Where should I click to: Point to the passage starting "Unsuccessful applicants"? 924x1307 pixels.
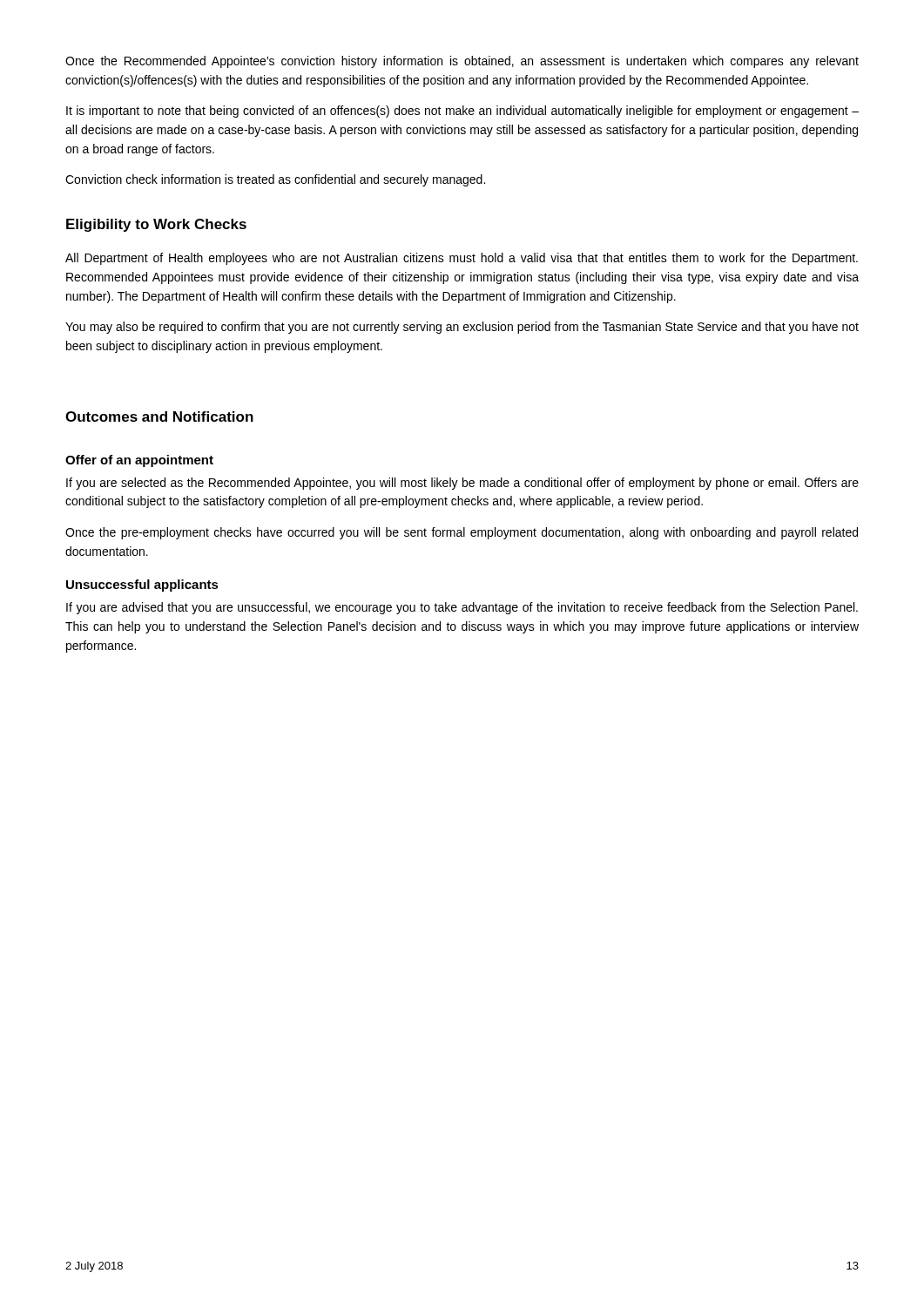[142, 584]
